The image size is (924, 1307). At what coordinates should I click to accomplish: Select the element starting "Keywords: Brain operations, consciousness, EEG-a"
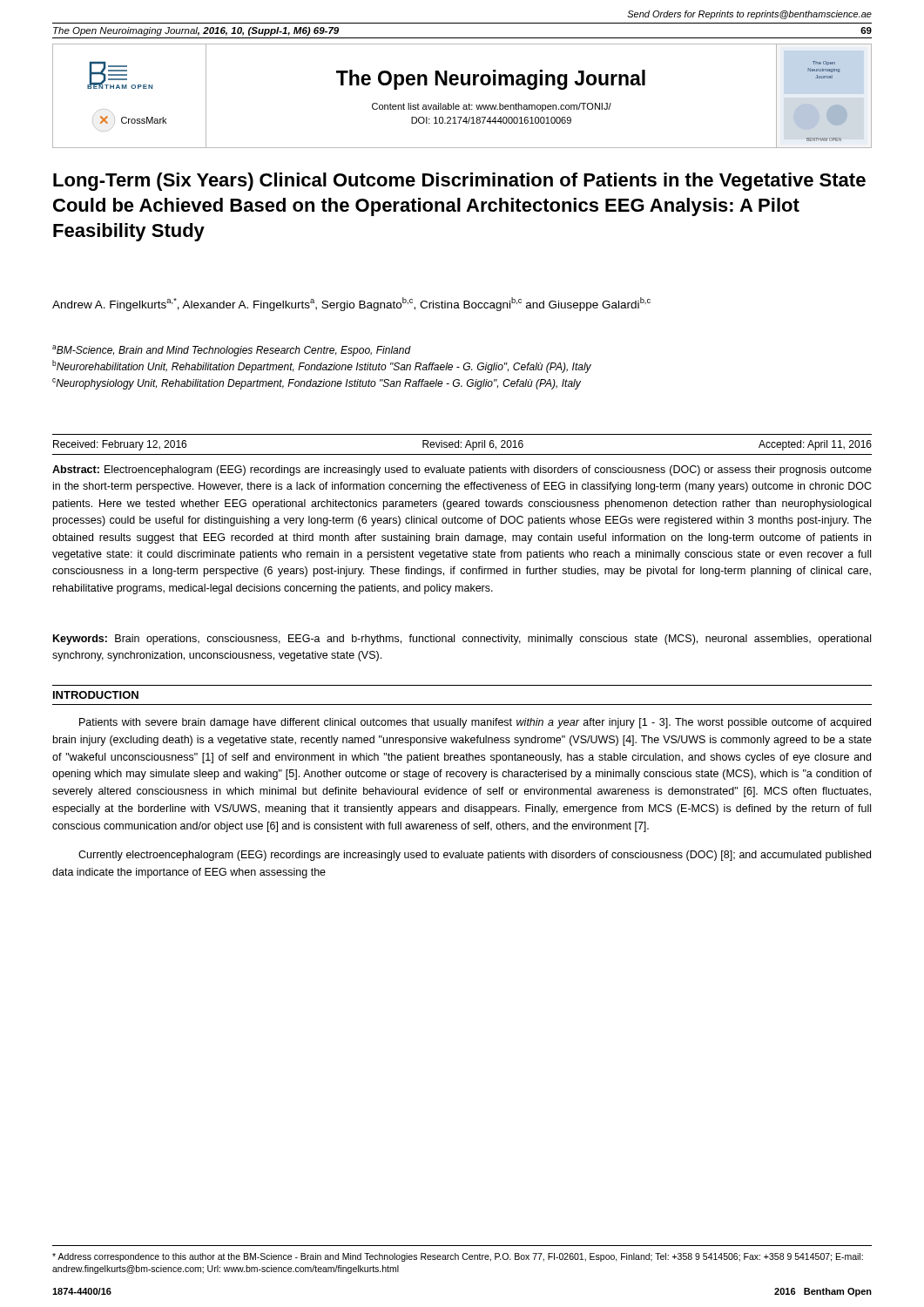[462, 647]
